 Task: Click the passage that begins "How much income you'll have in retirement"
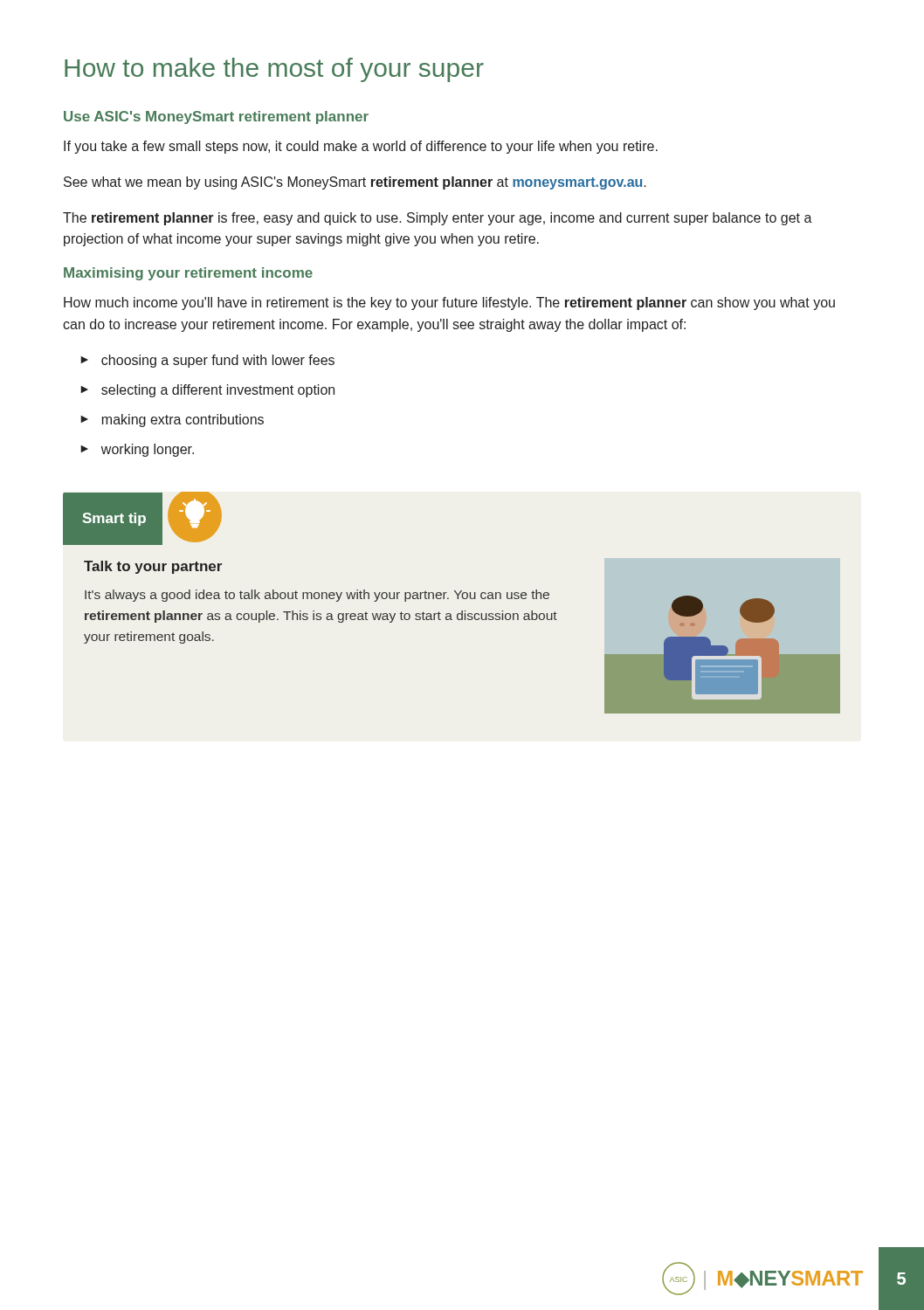(x=462, y=314)
